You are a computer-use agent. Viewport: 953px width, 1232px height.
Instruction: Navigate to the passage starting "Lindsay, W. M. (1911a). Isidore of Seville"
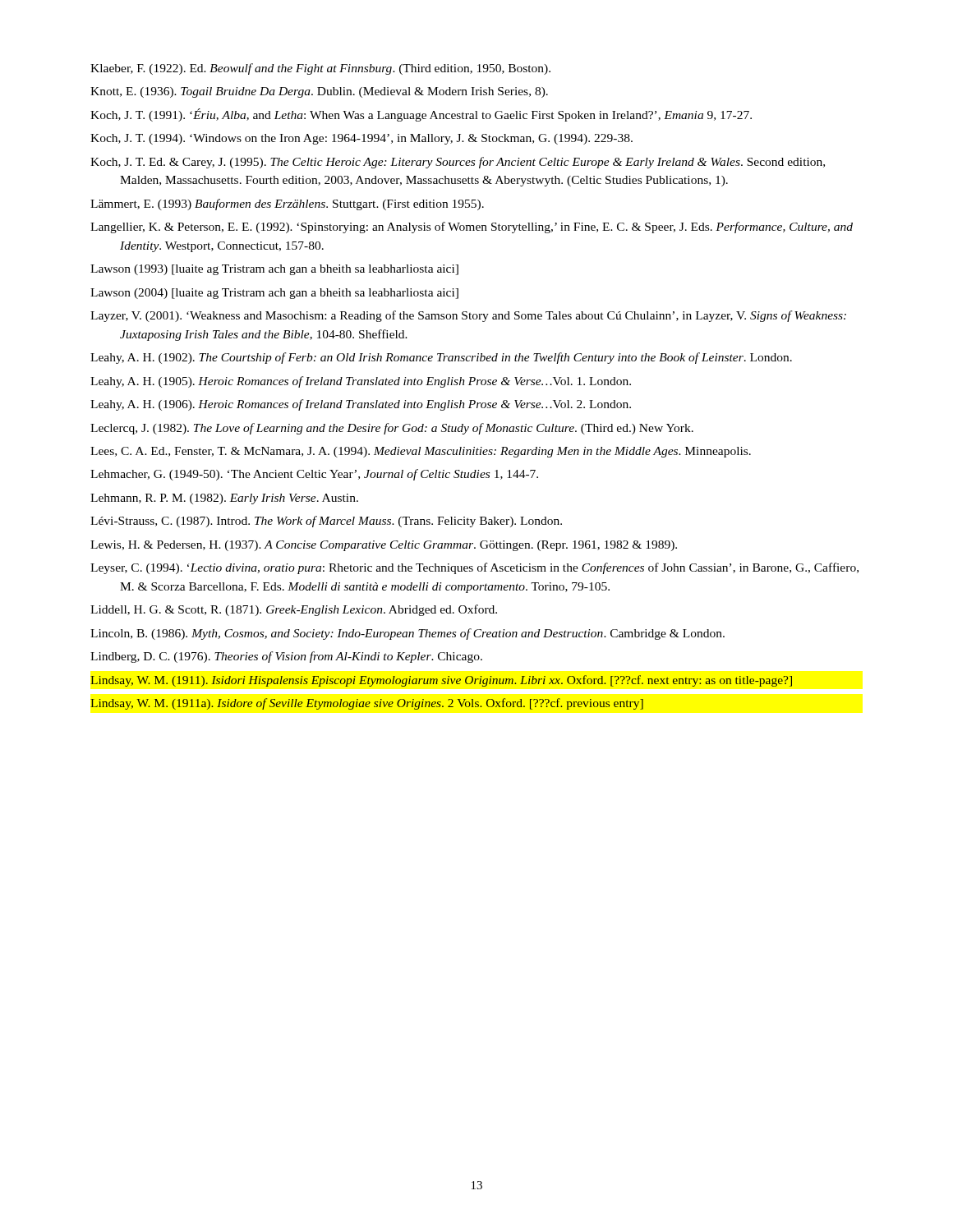click(x=367, y=703)
